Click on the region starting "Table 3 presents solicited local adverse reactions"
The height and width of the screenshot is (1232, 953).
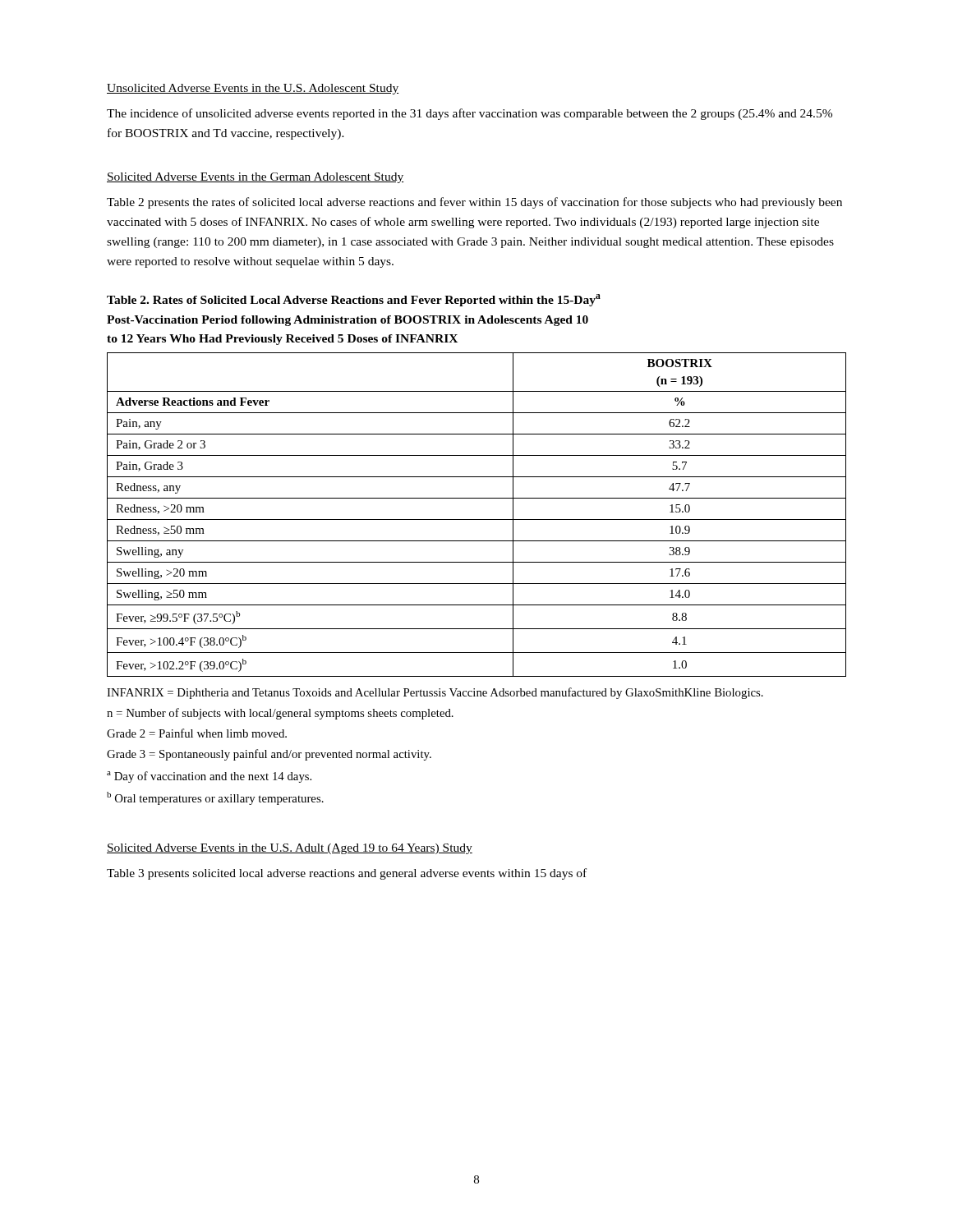tap(347, 873)
